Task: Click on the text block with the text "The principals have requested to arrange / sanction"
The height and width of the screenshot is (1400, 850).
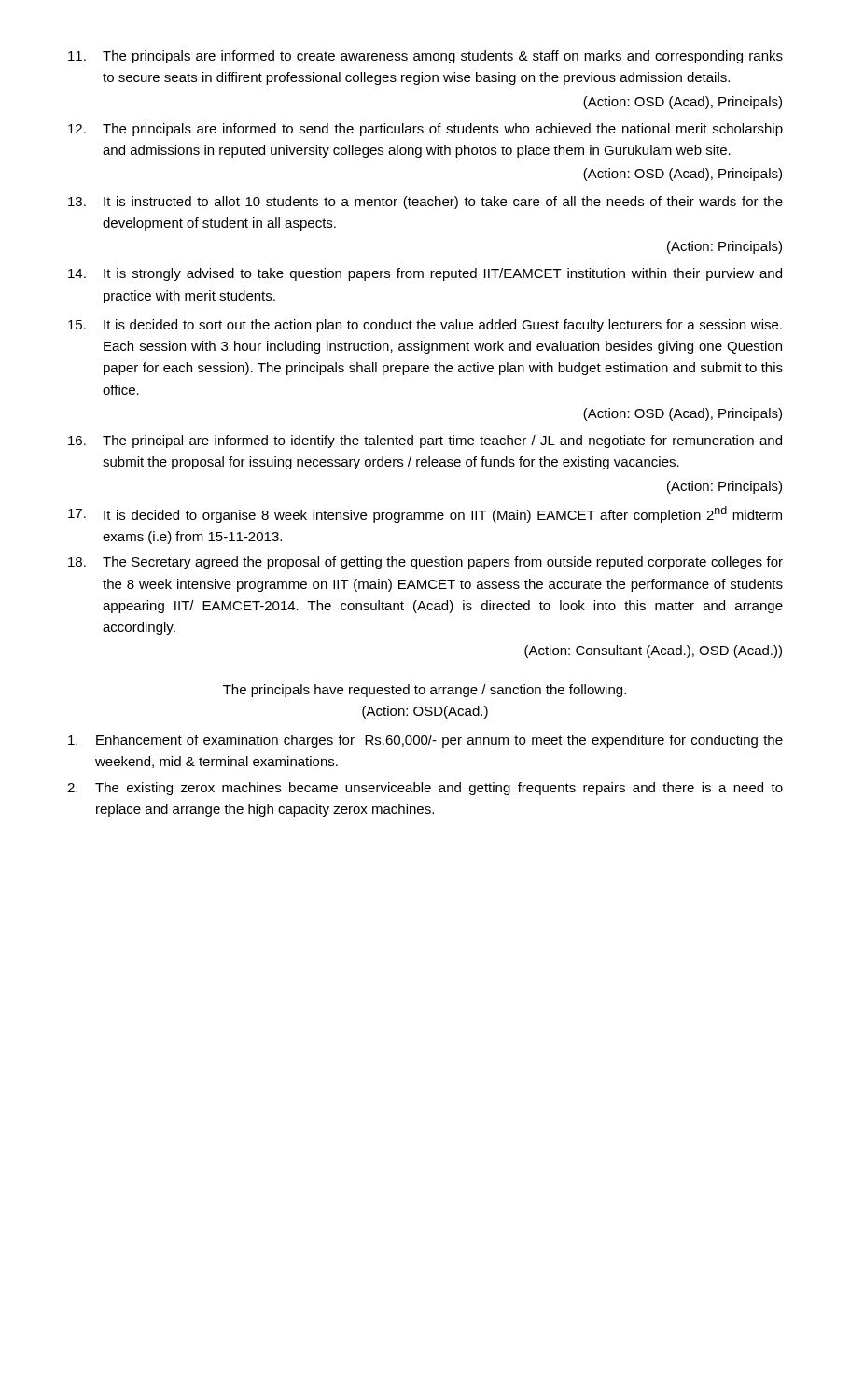Action: (425, 700)
